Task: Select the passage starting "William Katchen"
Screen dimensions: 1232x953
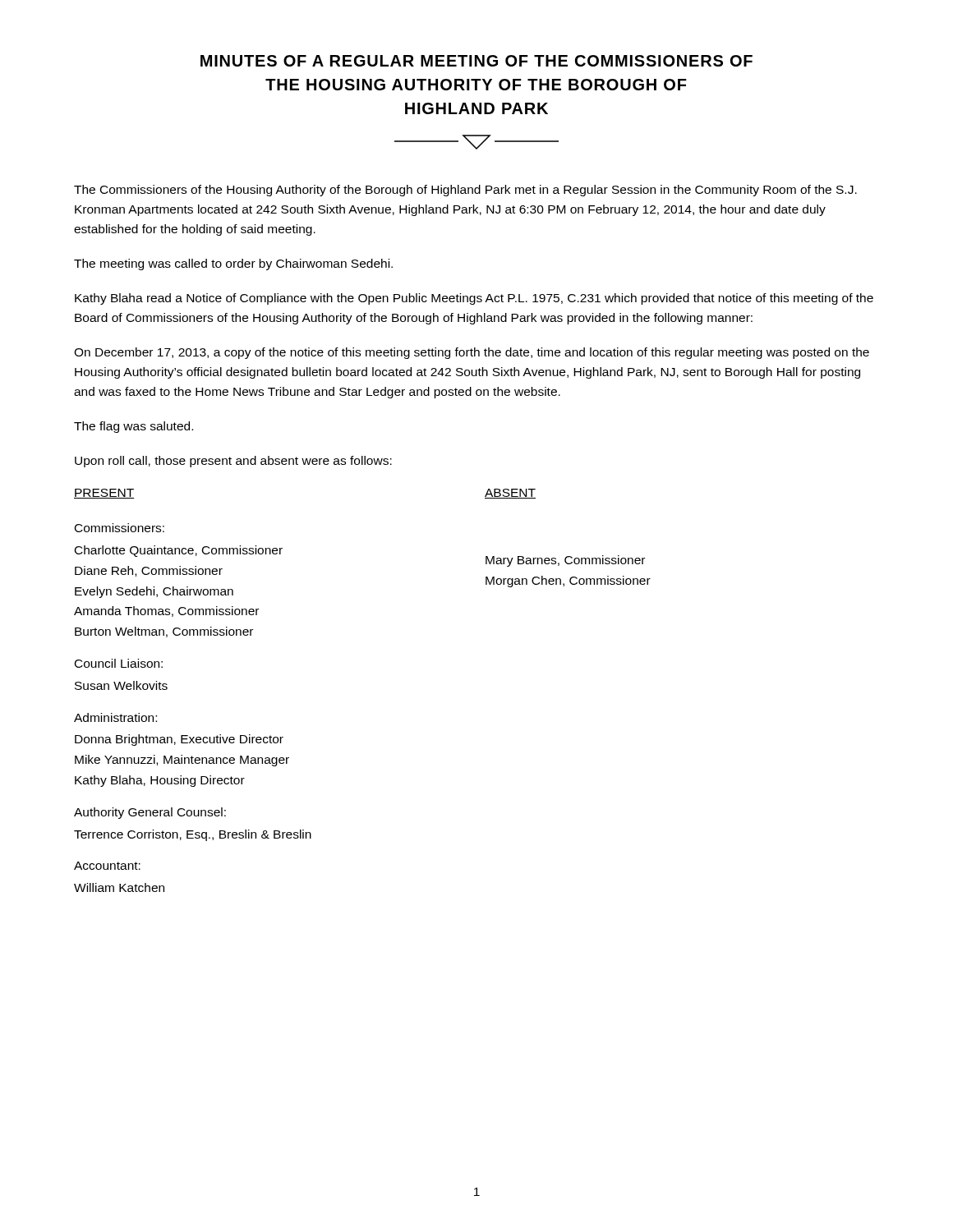Action: coord(120,888)
